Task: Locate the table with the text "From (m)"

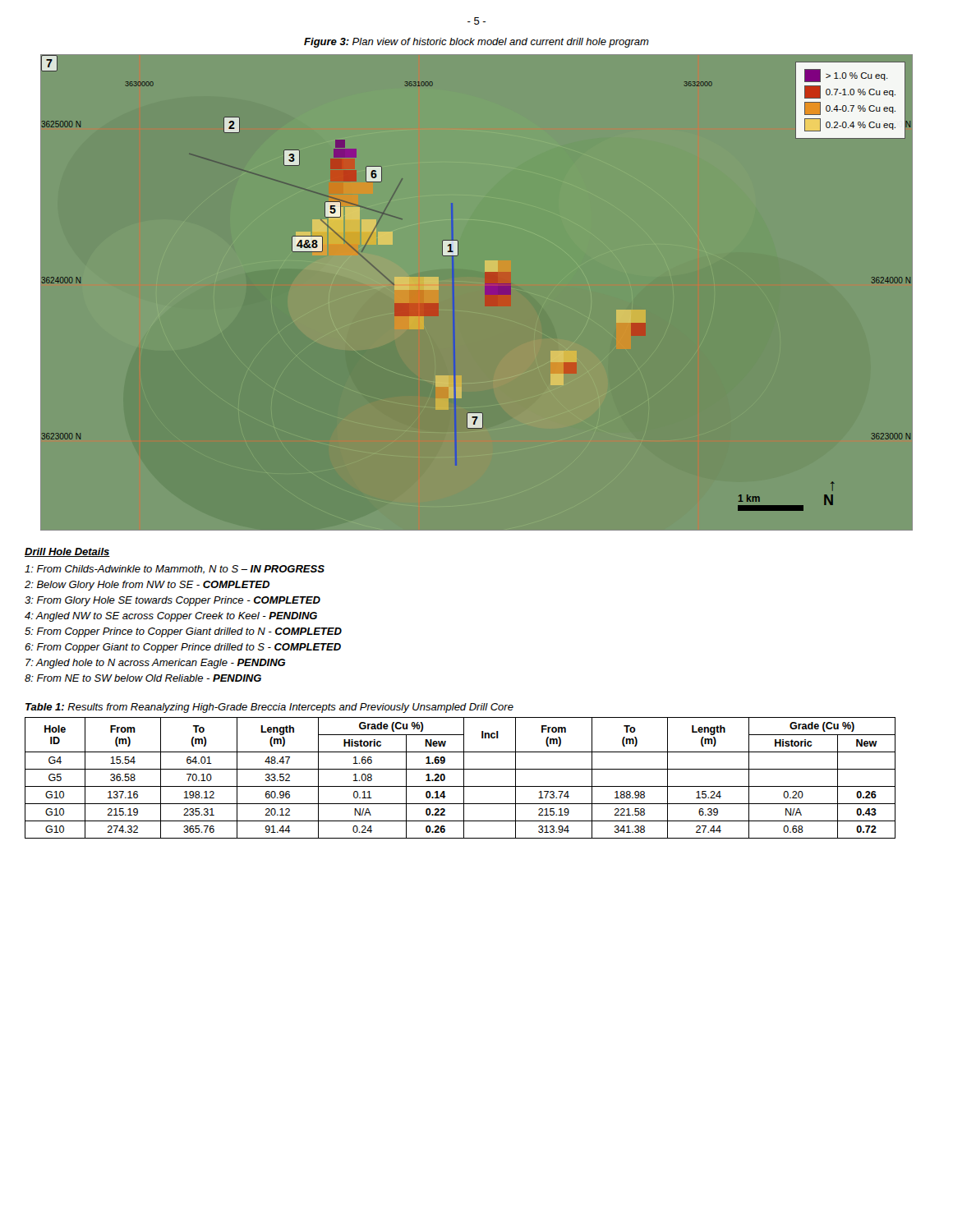Action: click(460, 778)
